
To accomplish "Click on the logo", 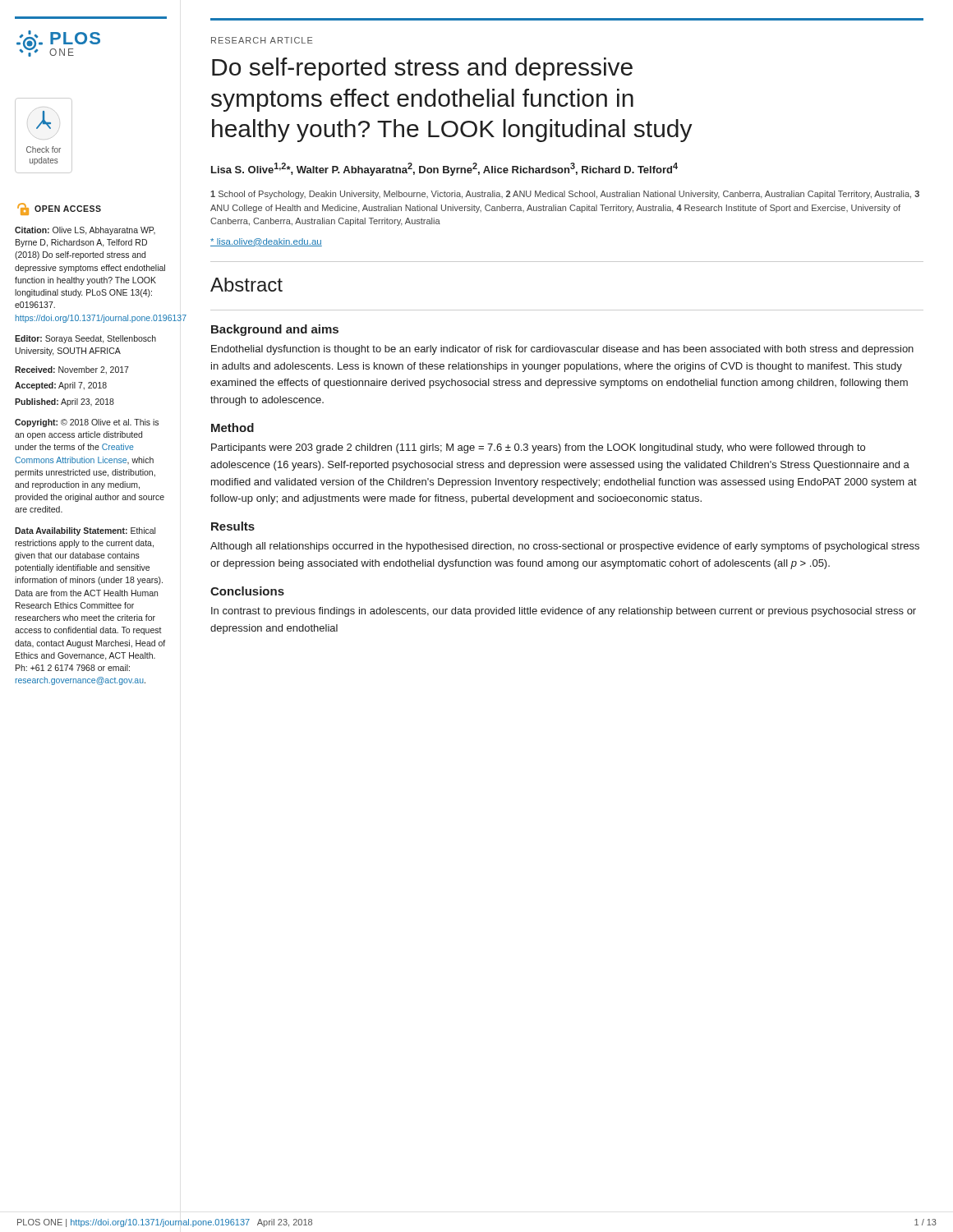I will click(x=58, y=43).
